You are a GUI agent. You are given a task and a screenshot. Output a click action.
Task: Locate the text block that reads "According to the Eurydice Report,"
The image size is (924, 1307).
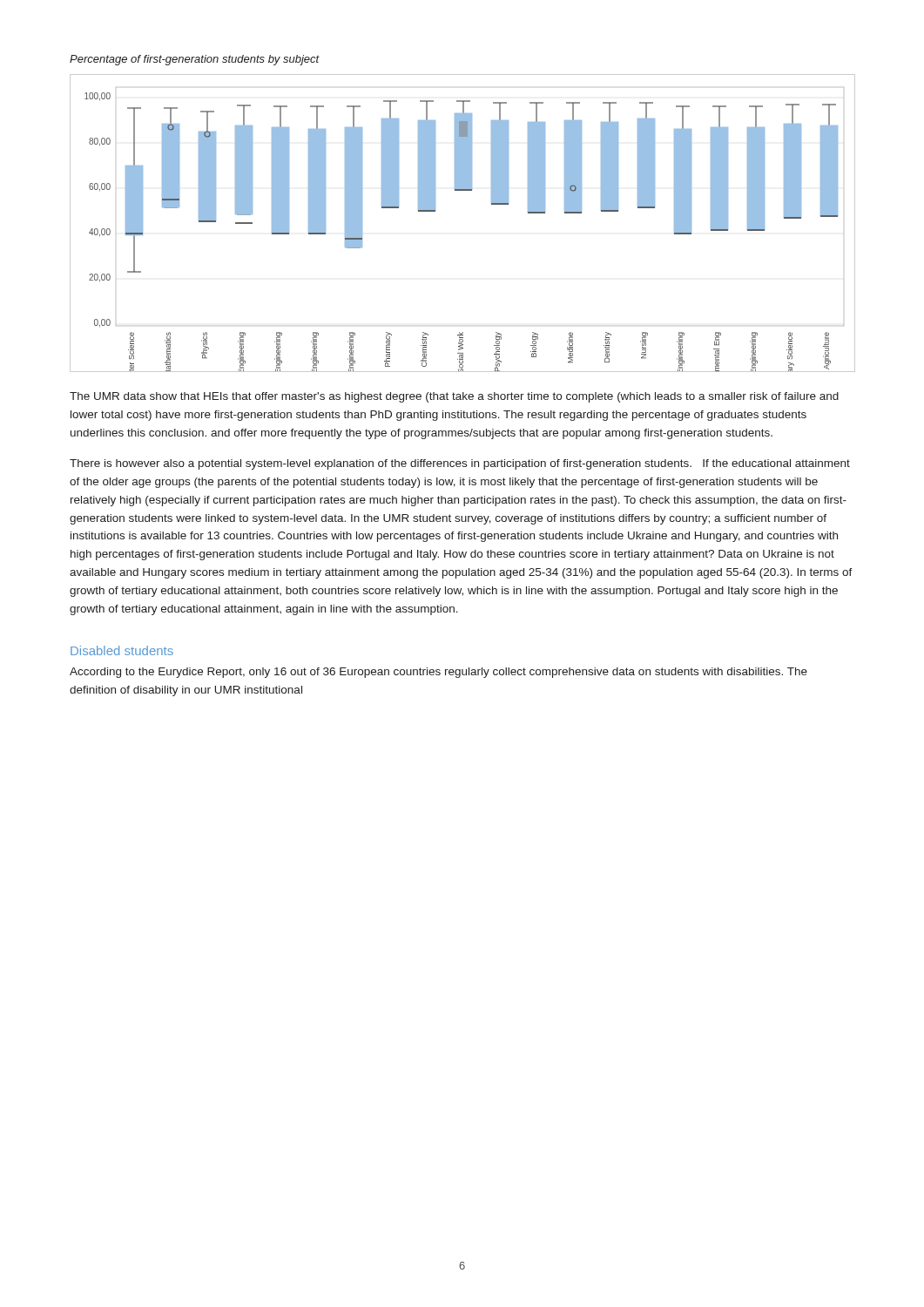click(x=438, y=681)
